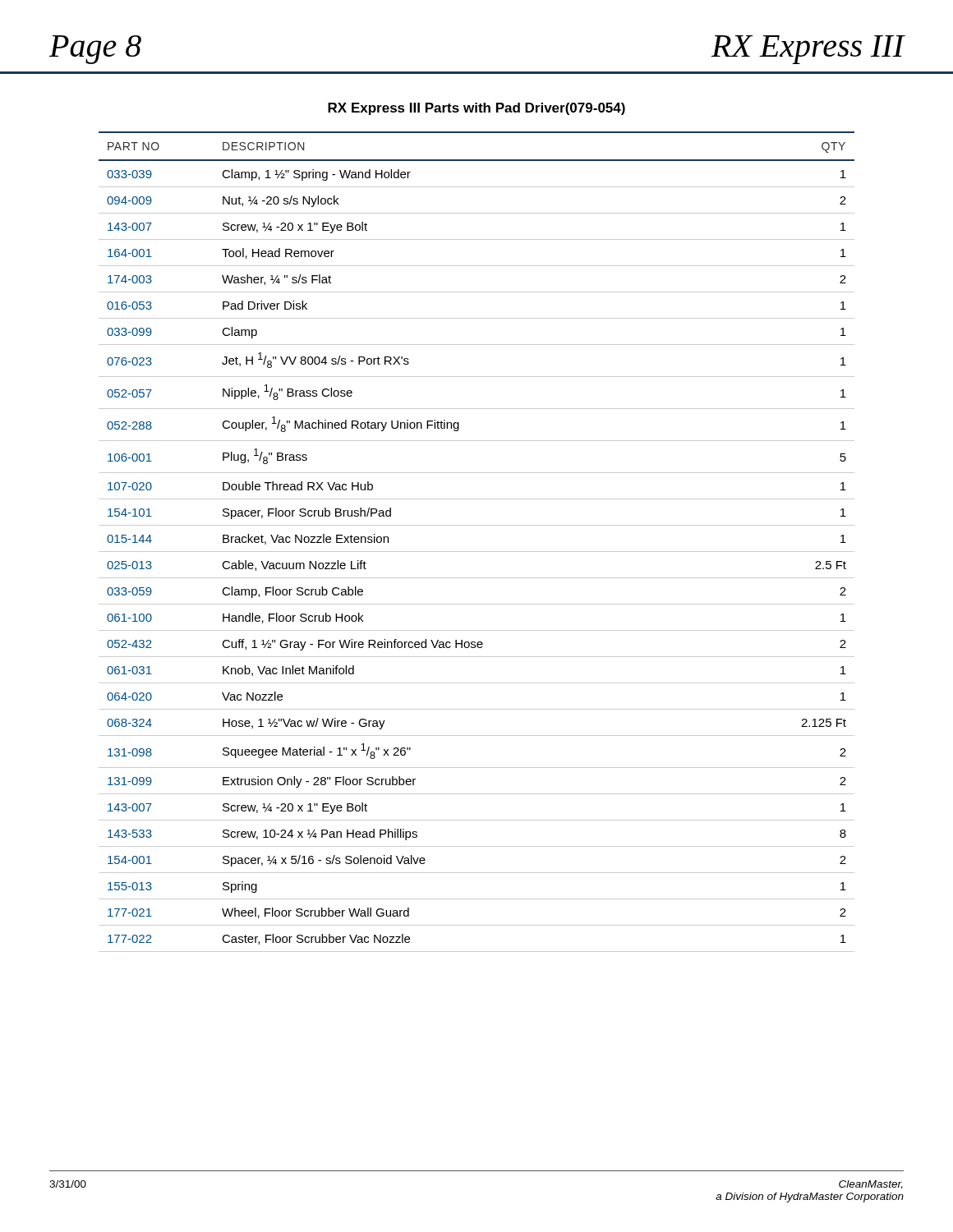Select the table that reads "Squeegee Material - 1""
Screen dimensions: 1232x953
point(476,542)
